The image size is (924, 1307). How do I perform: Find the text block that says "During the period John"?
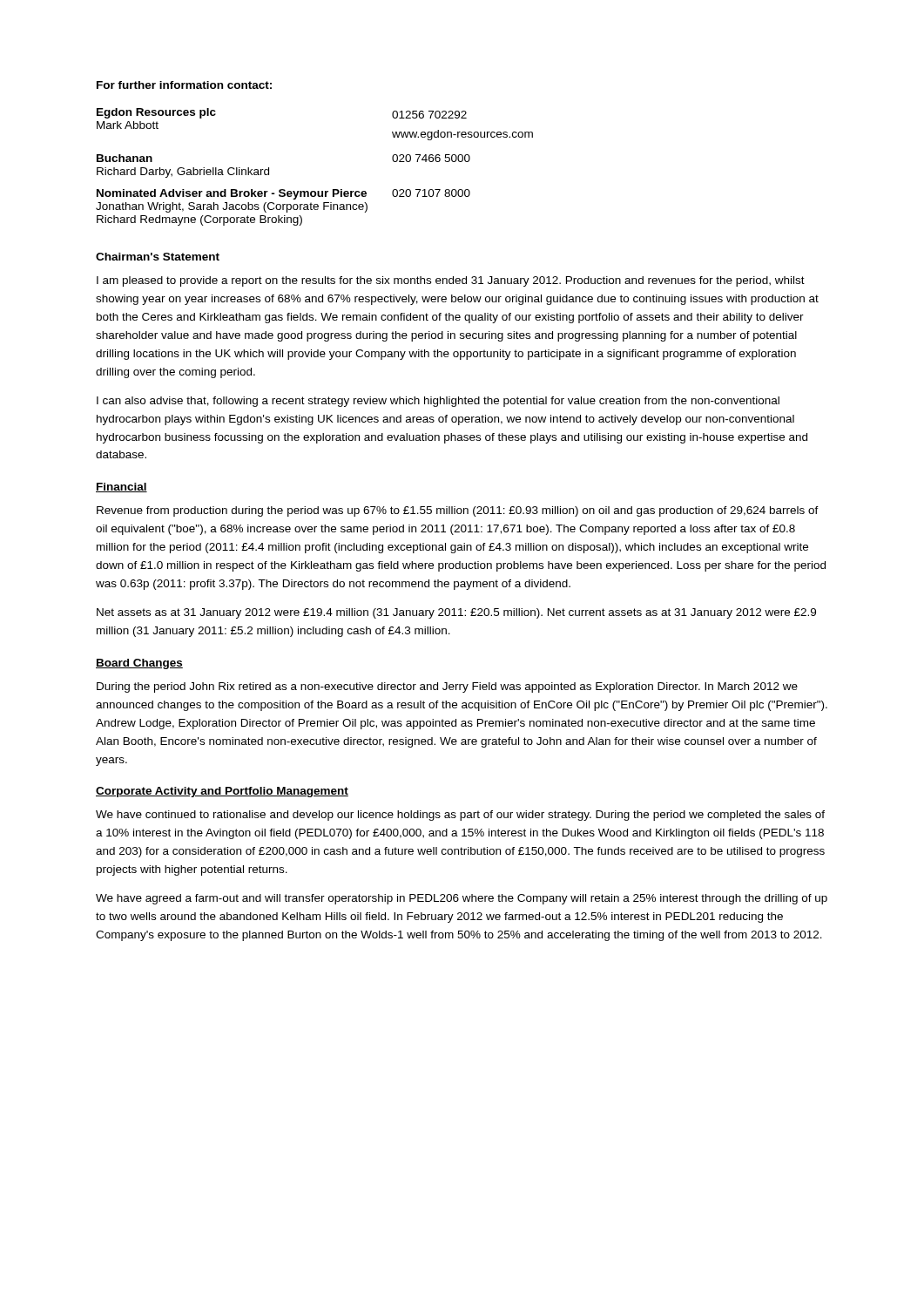(x=462, y=723)
